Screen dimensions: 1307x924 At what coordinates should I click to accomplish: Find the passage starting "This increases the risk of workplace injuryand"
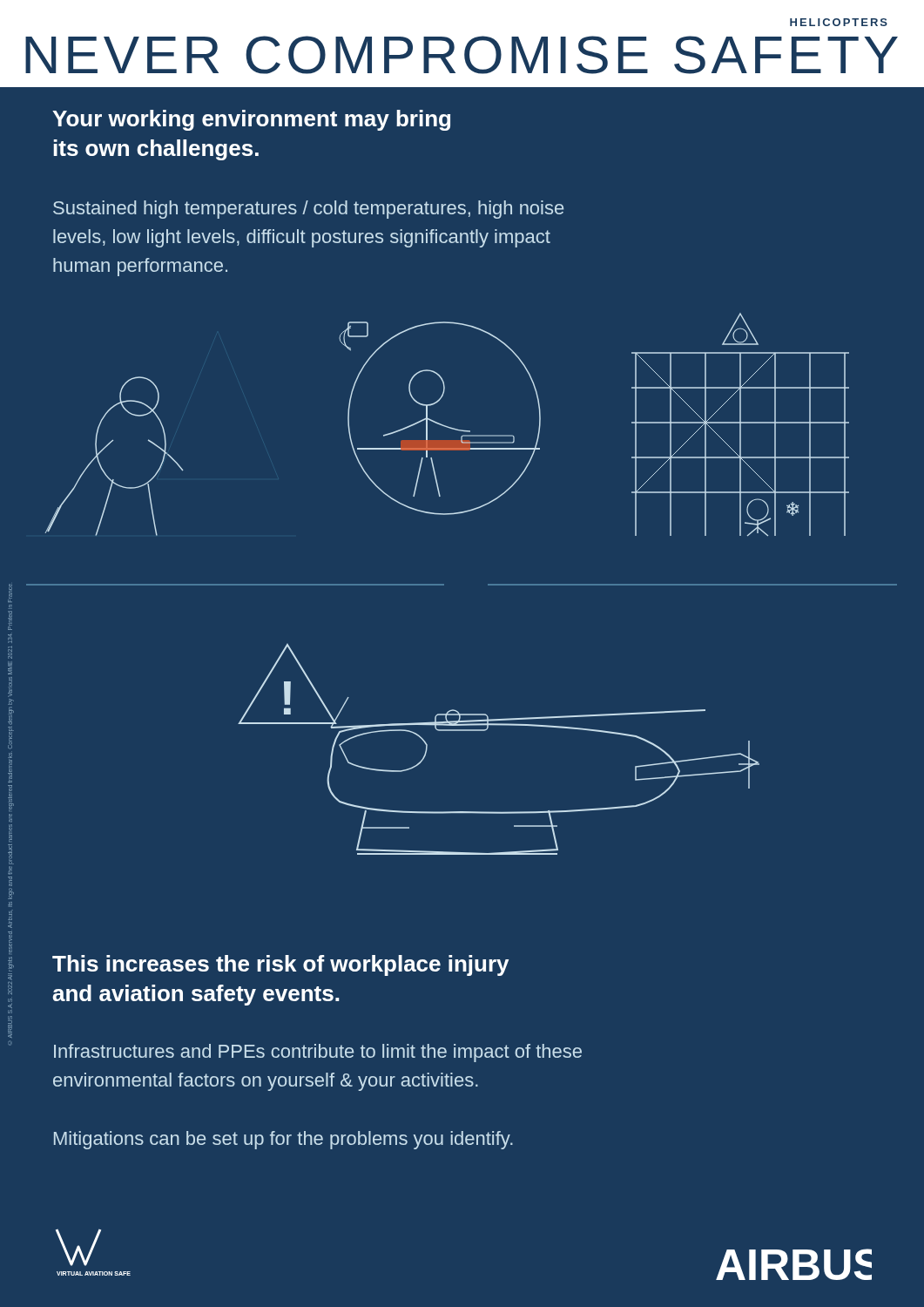[x=281, y=978]
